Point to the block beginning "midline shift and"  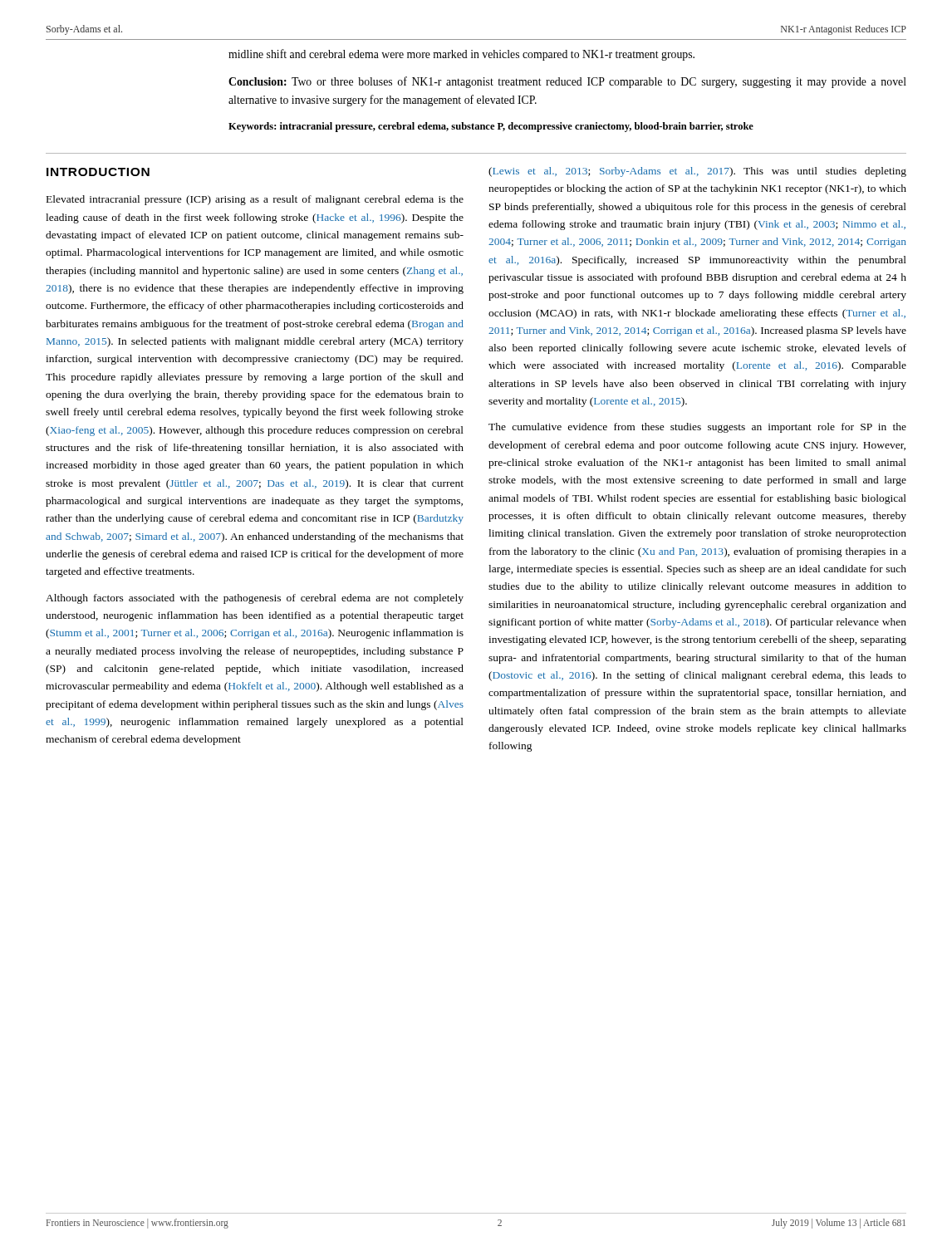[462, 54]
